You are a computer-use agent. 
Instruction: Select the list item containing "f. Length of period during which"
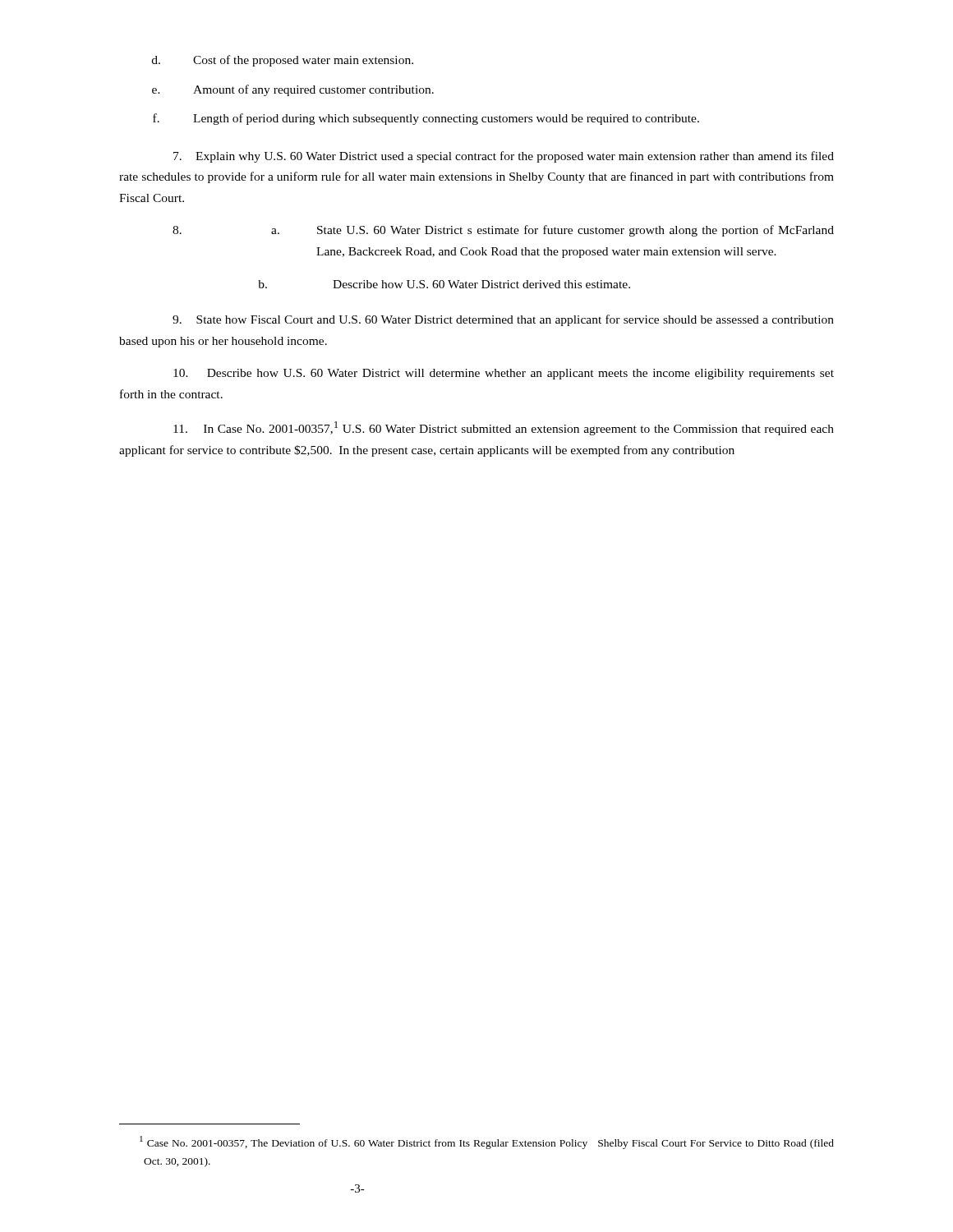(476, 118)
